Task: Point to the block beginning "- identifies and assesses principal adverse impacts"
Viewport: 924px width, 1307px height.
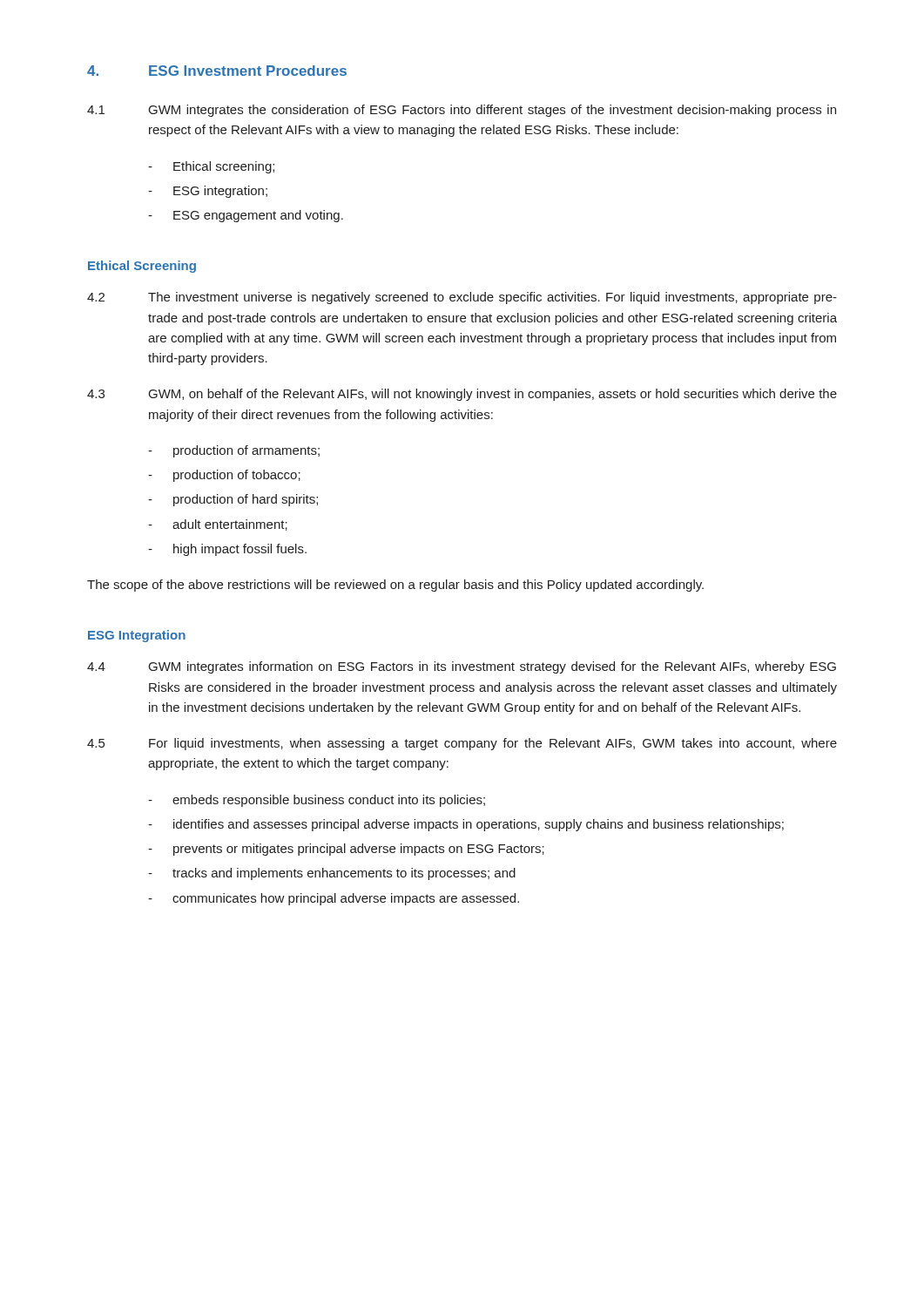Action: tap(492, 824)
